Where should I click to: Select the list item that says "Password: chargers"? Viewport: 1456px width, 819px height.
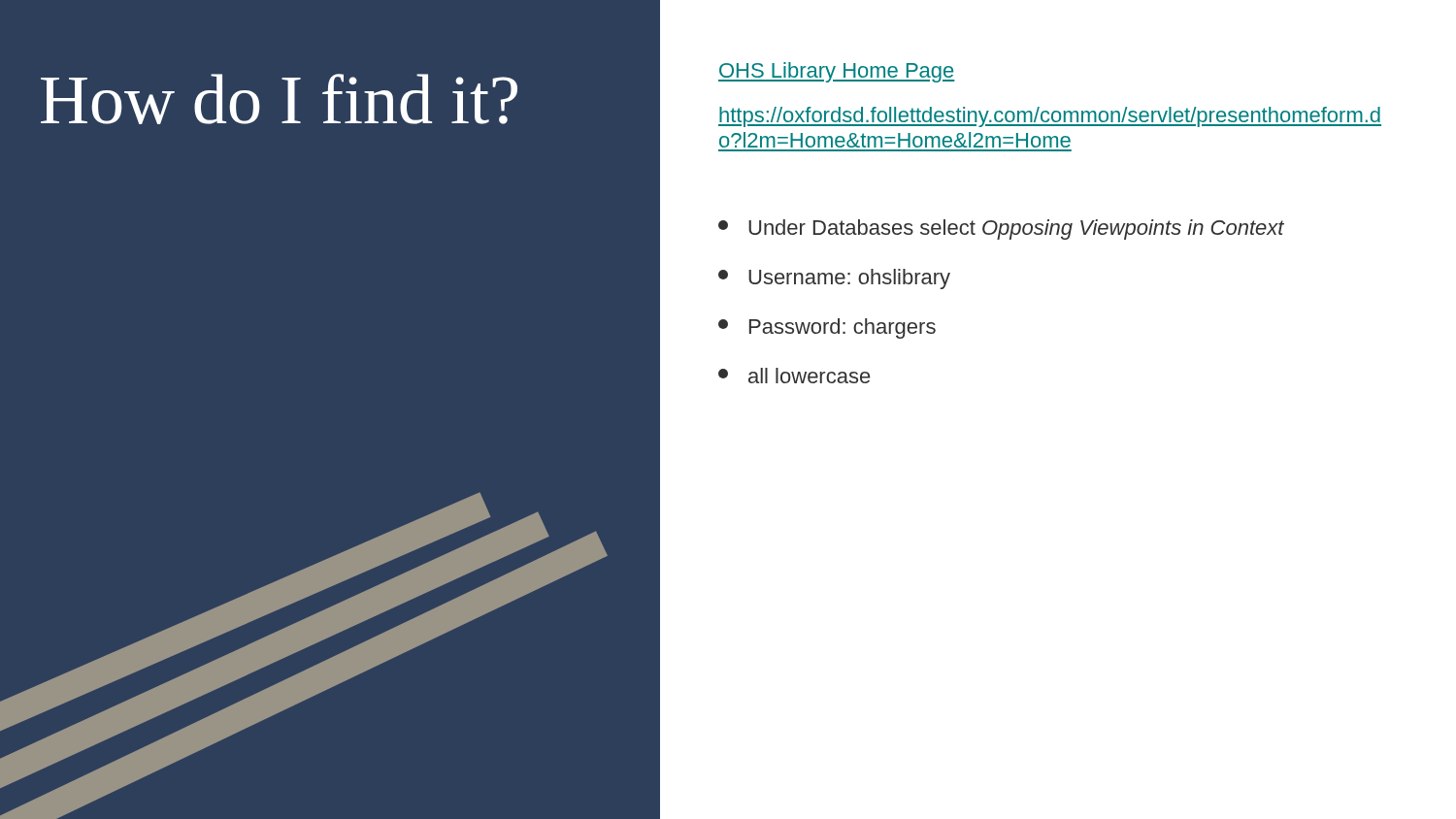point(827,326)
